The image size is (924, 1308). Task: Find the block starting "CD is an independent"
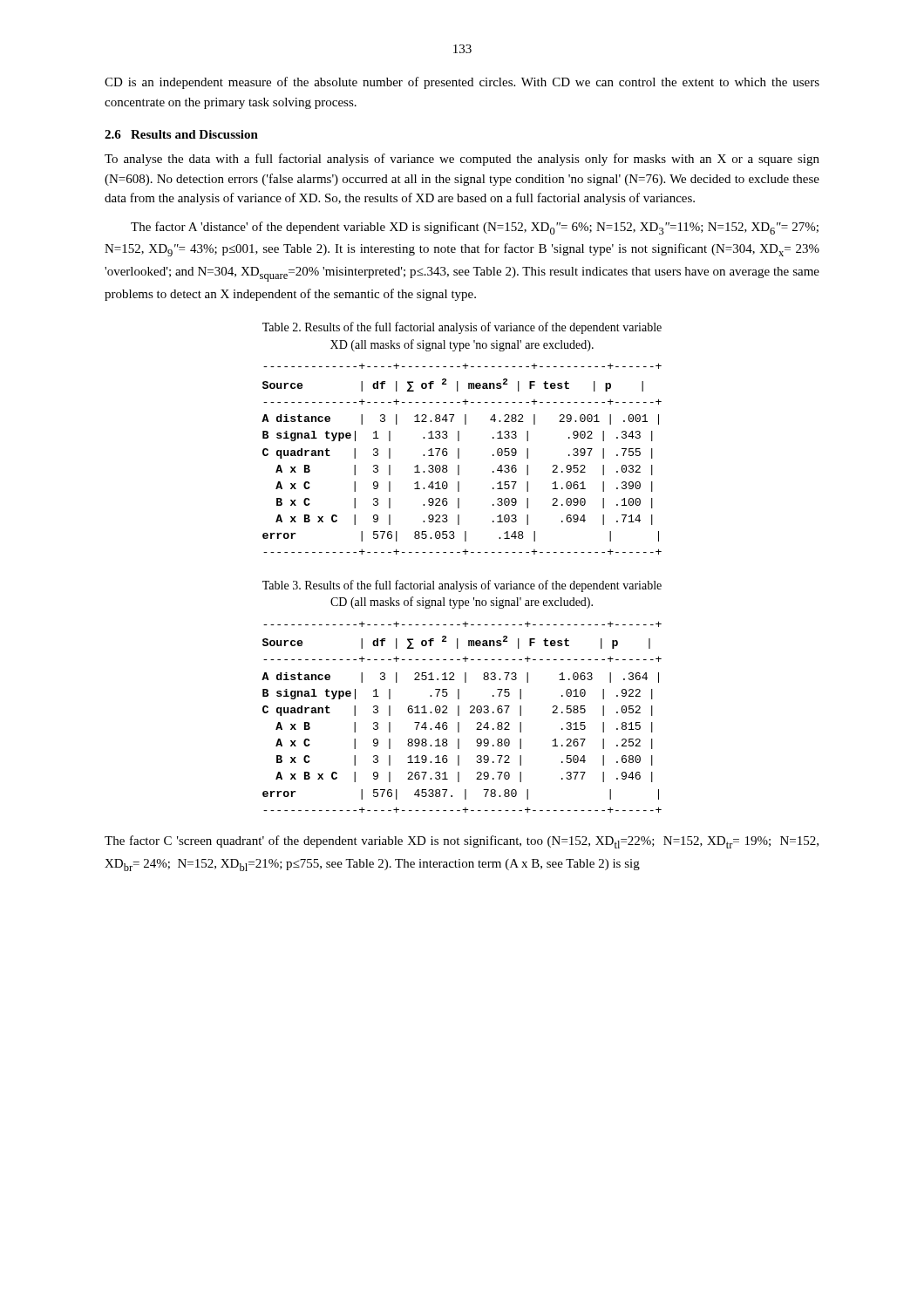coord(462,92)
